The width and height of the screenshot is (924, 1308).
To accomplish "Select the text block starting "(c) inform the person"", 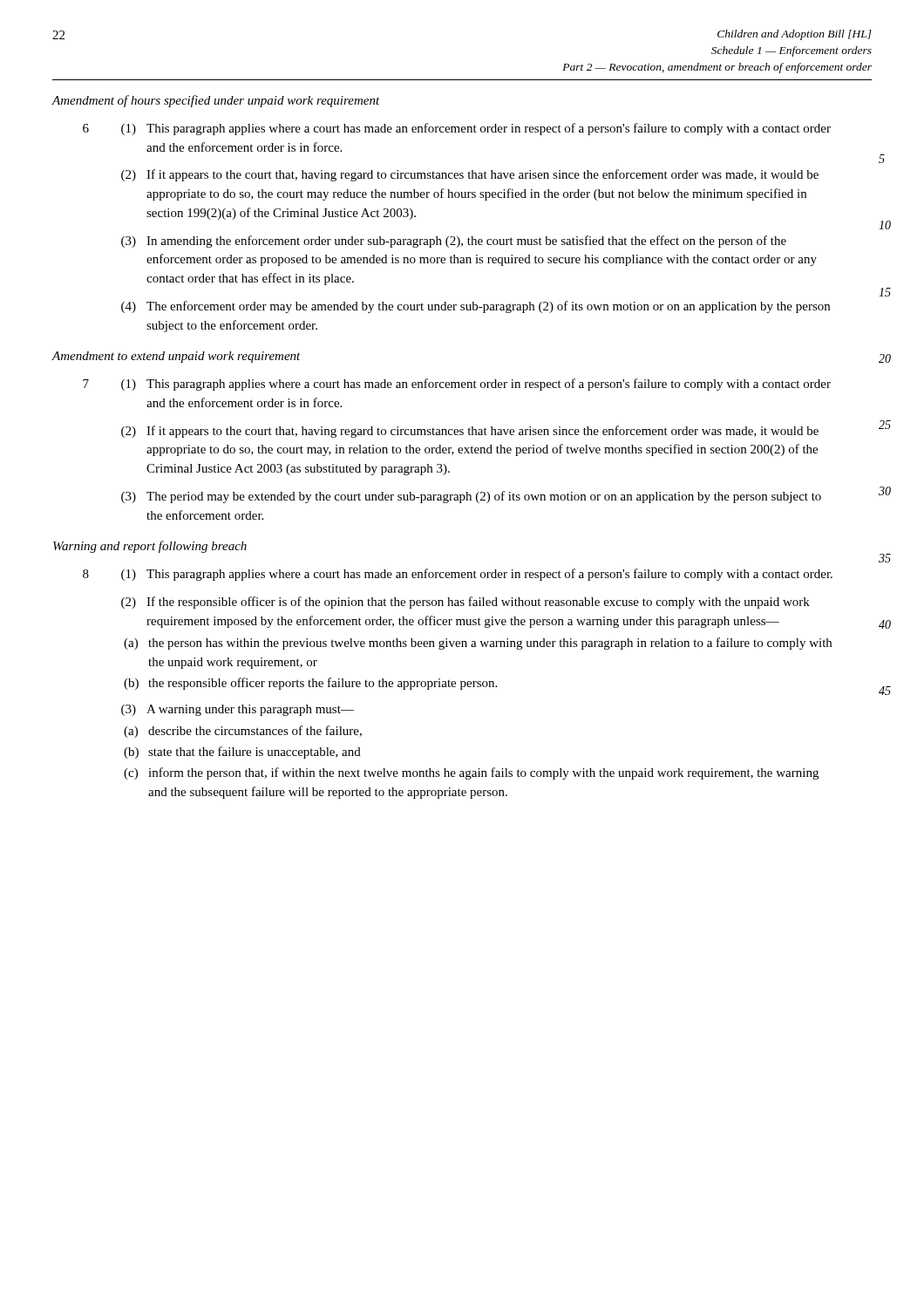I will click(445, 783).
